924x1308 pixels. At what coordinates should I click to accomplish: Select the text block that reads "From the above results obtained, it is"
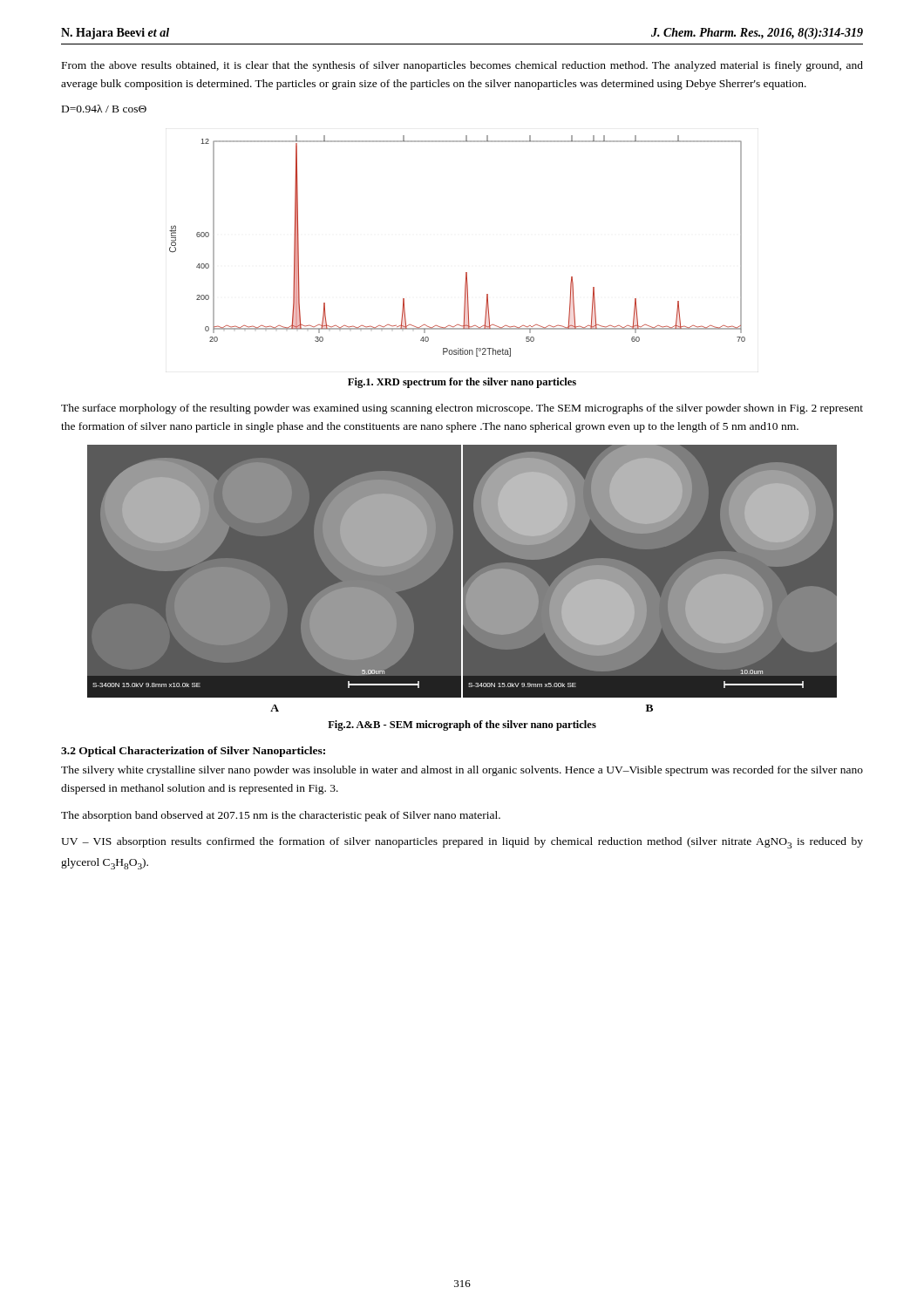pyautogui.click(x=462, y=74)
